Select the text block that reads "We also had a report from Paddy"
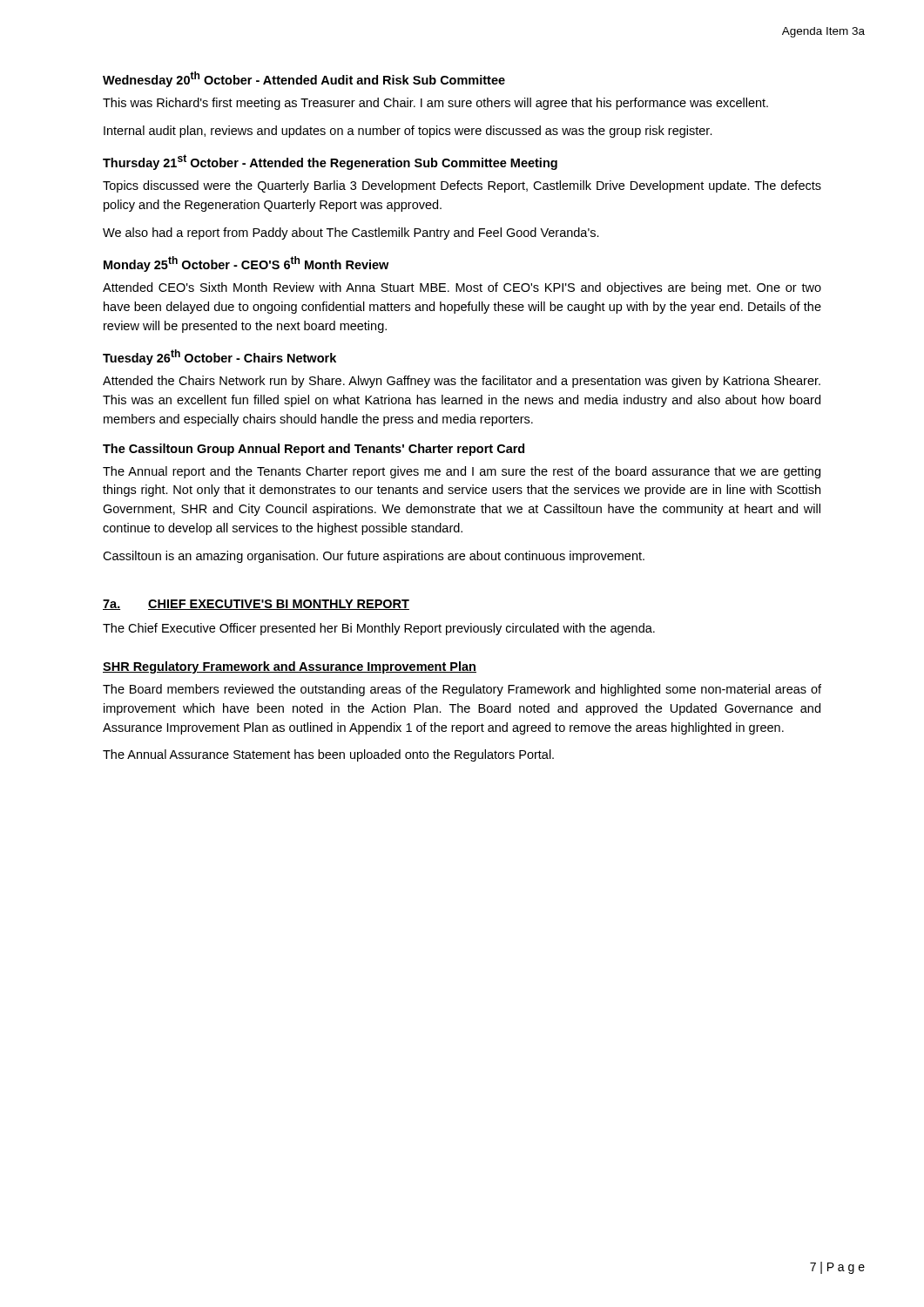 click(x=351, y=232)
